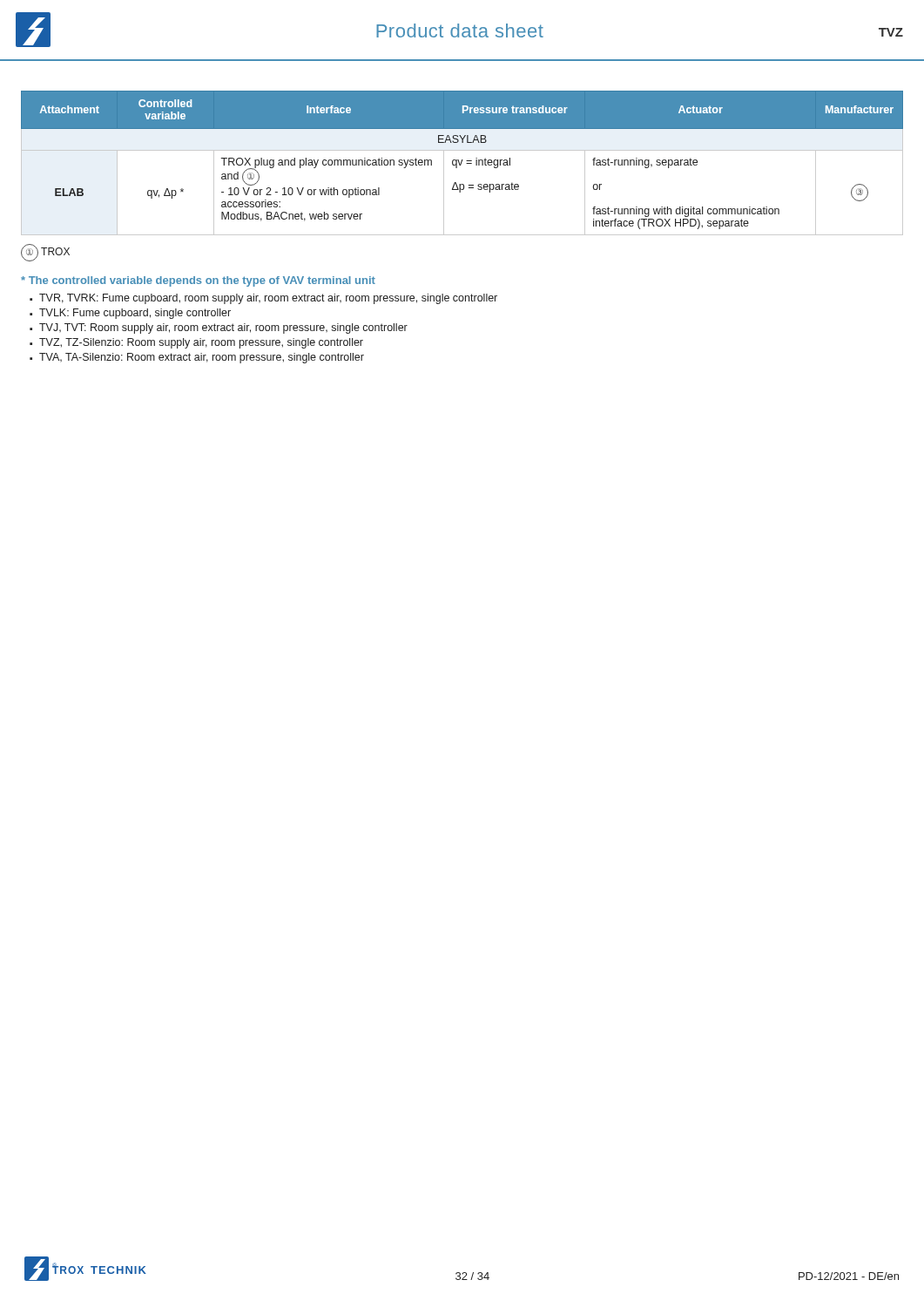The height and width of the screenshot is (1307, 924).
Task: Find the element starting "▪ TVJ, TVT:"
Action: pyautogui.click(x=218, y=328)
